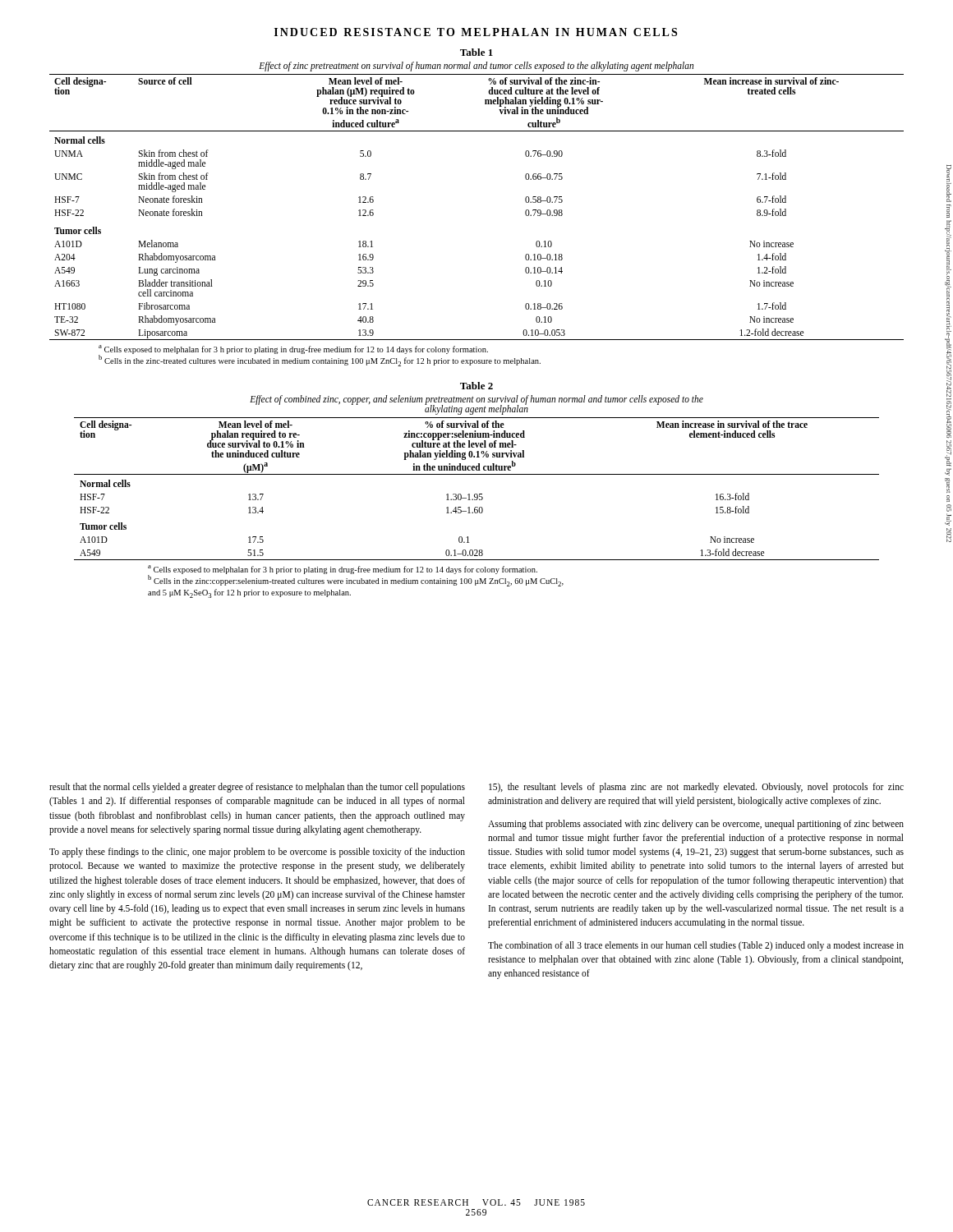Locate the text block containing "Assuming that problems"
Viewport: 953px width, 1232px height.
[696, 873]
